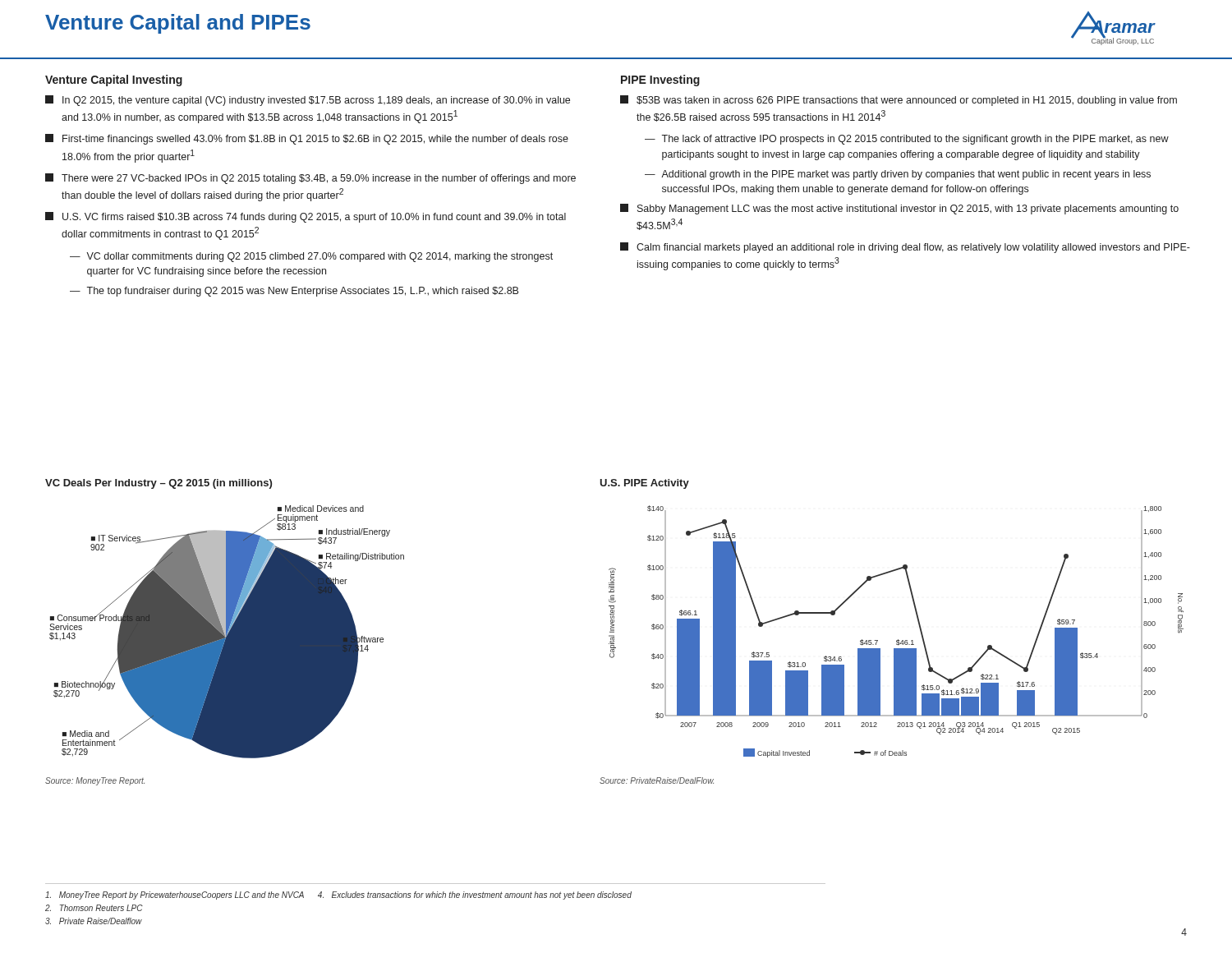Navigate to the text block starting "$53B was taken in across 626 PIPE transactions"
The width and height of the screenshot is (1232, 953).
(906, 109)
